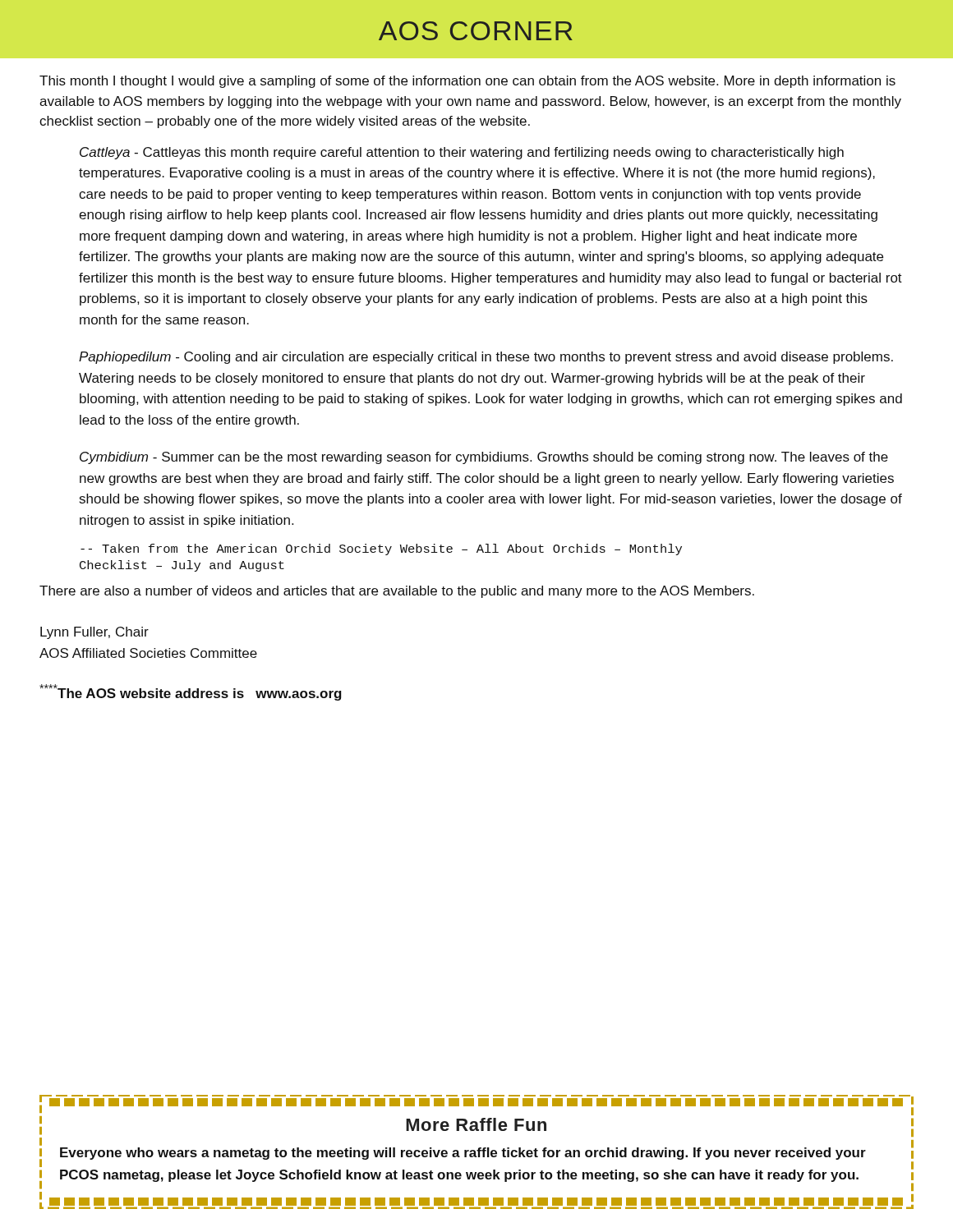Locate the text starting "Paphiopedilum - Cooling and"
The image size is (953, 1232).
coord(491,389)
